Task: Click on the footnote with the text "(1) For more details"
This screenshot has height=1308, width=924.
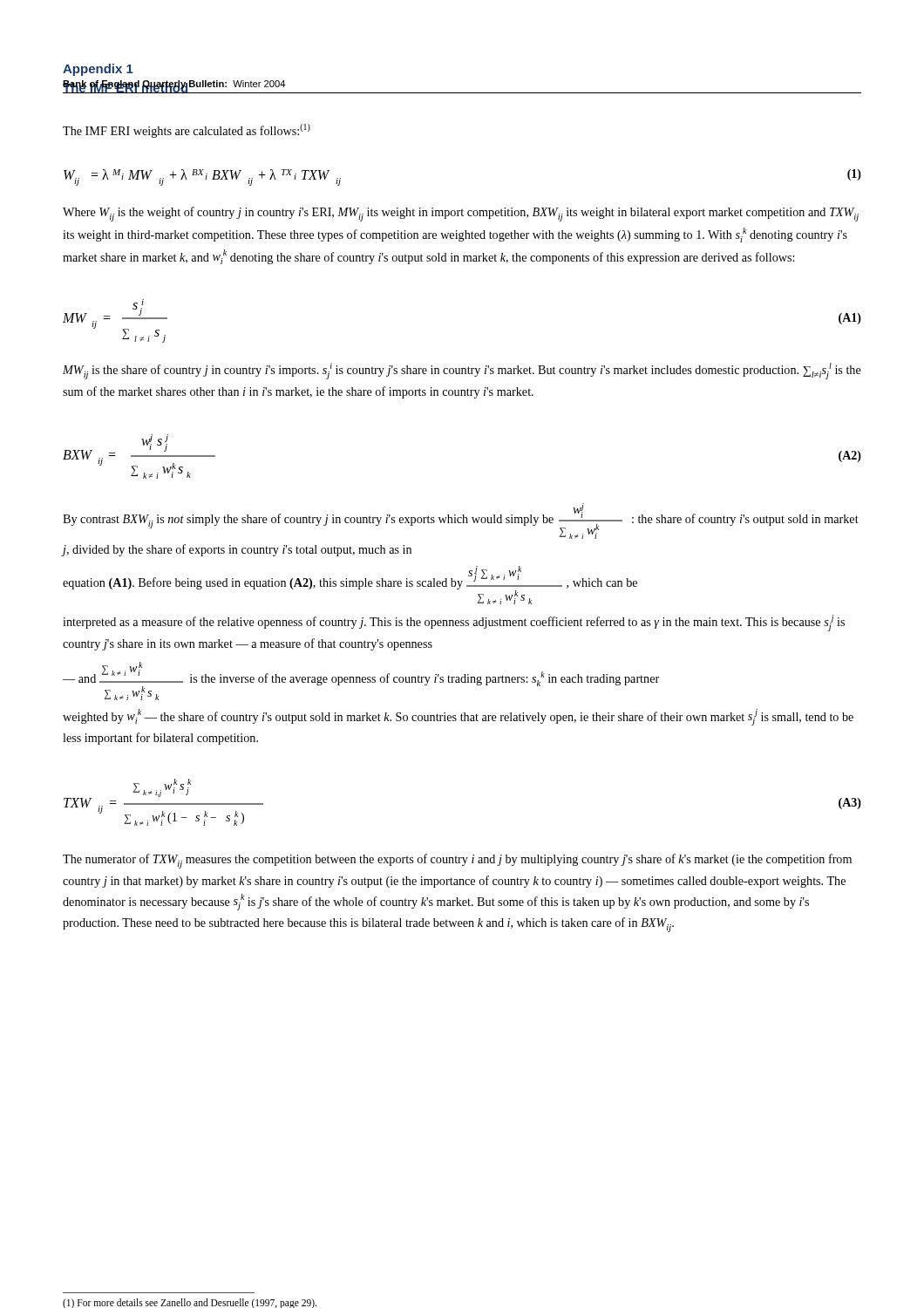Action: point(190,1303)
